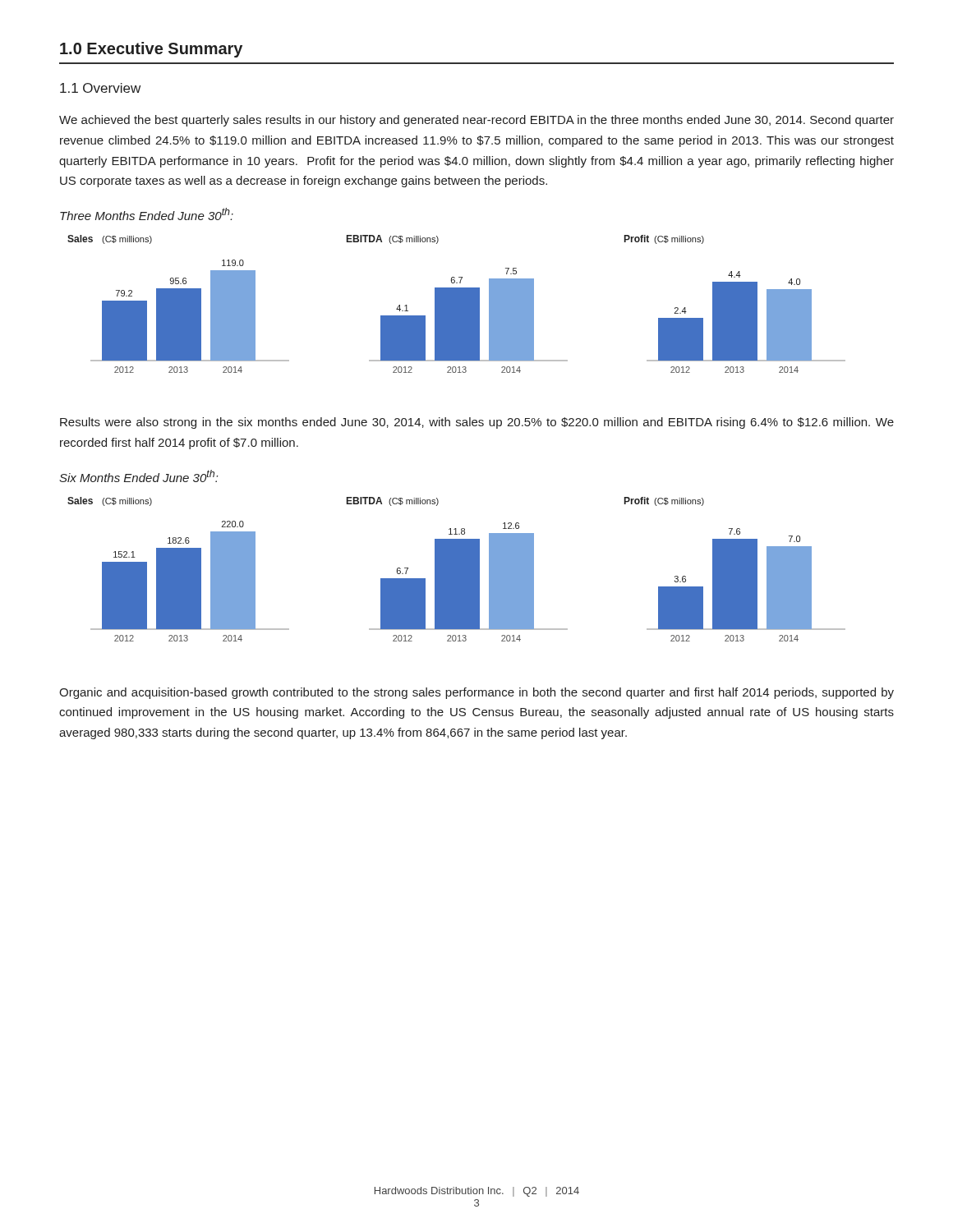Click on the caption with the text "Three Months Ended June 30th:"
Image resolution: width=953 pixels, height=1232 pixels.
pyautogui.click(x=146, y=214)
